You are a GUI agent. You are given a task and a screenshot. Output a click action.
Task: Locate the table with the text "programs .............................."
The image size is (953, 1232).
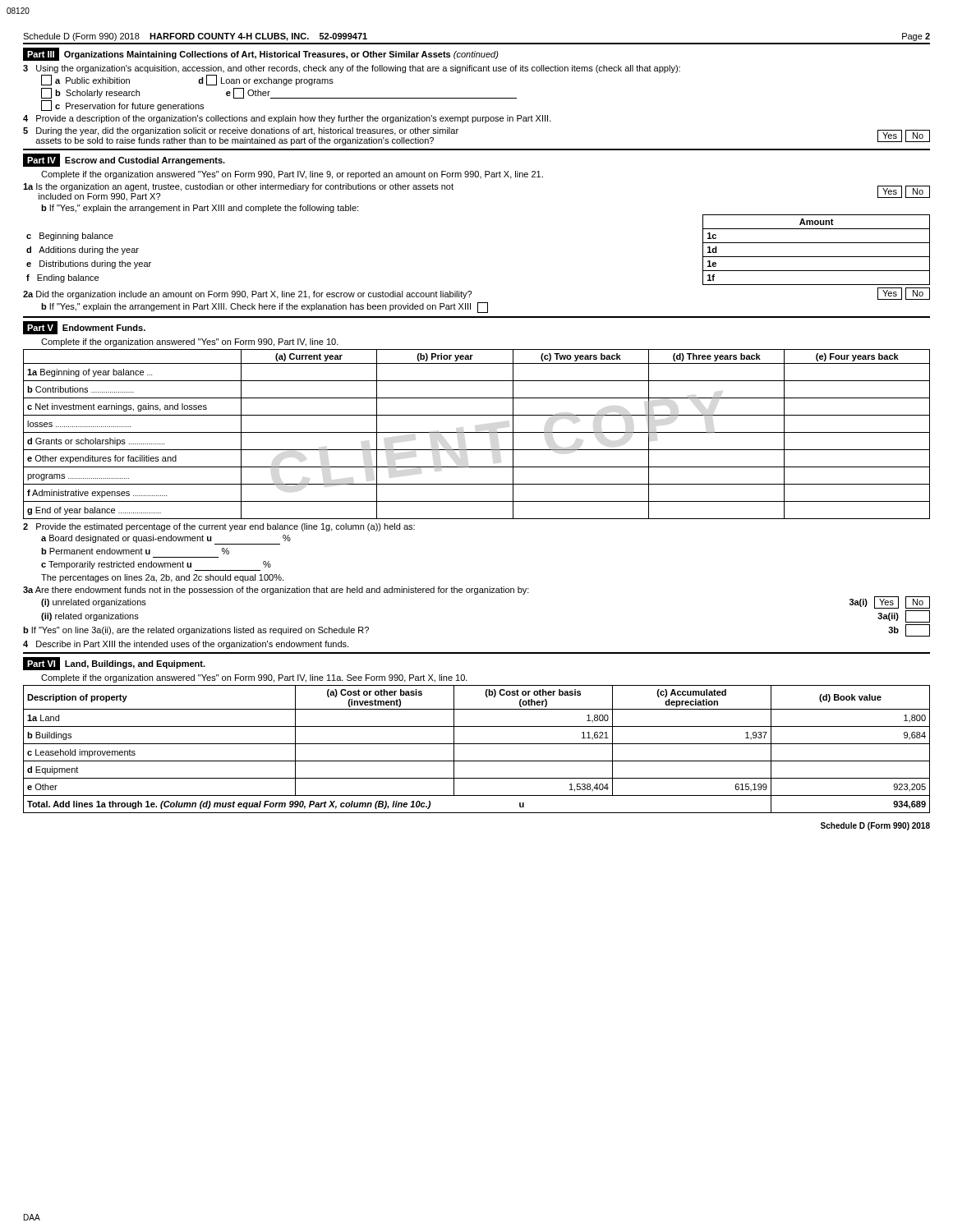click(x=476, y=434)
